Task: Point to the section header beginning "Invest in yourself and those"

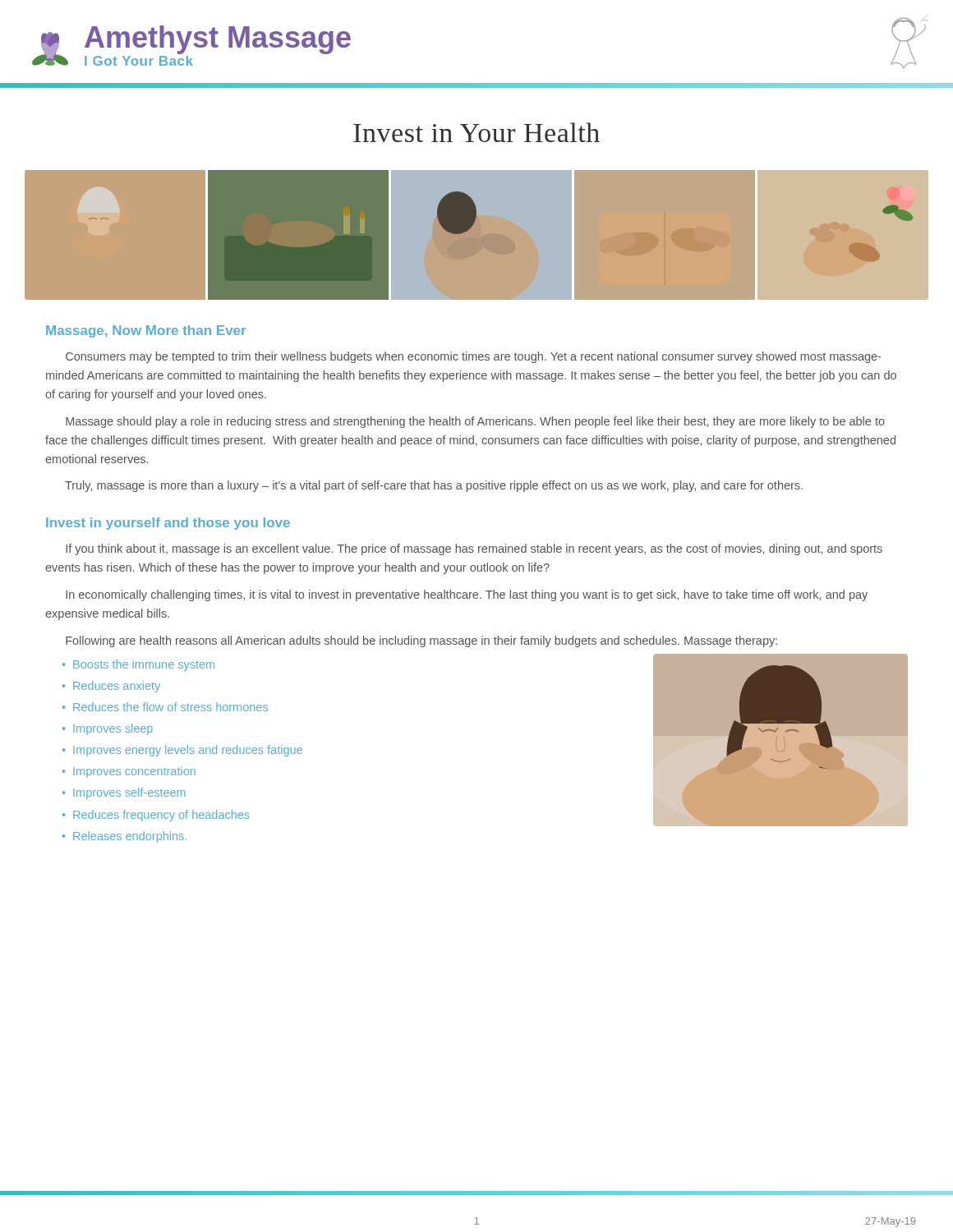Action: pos(168,523)
